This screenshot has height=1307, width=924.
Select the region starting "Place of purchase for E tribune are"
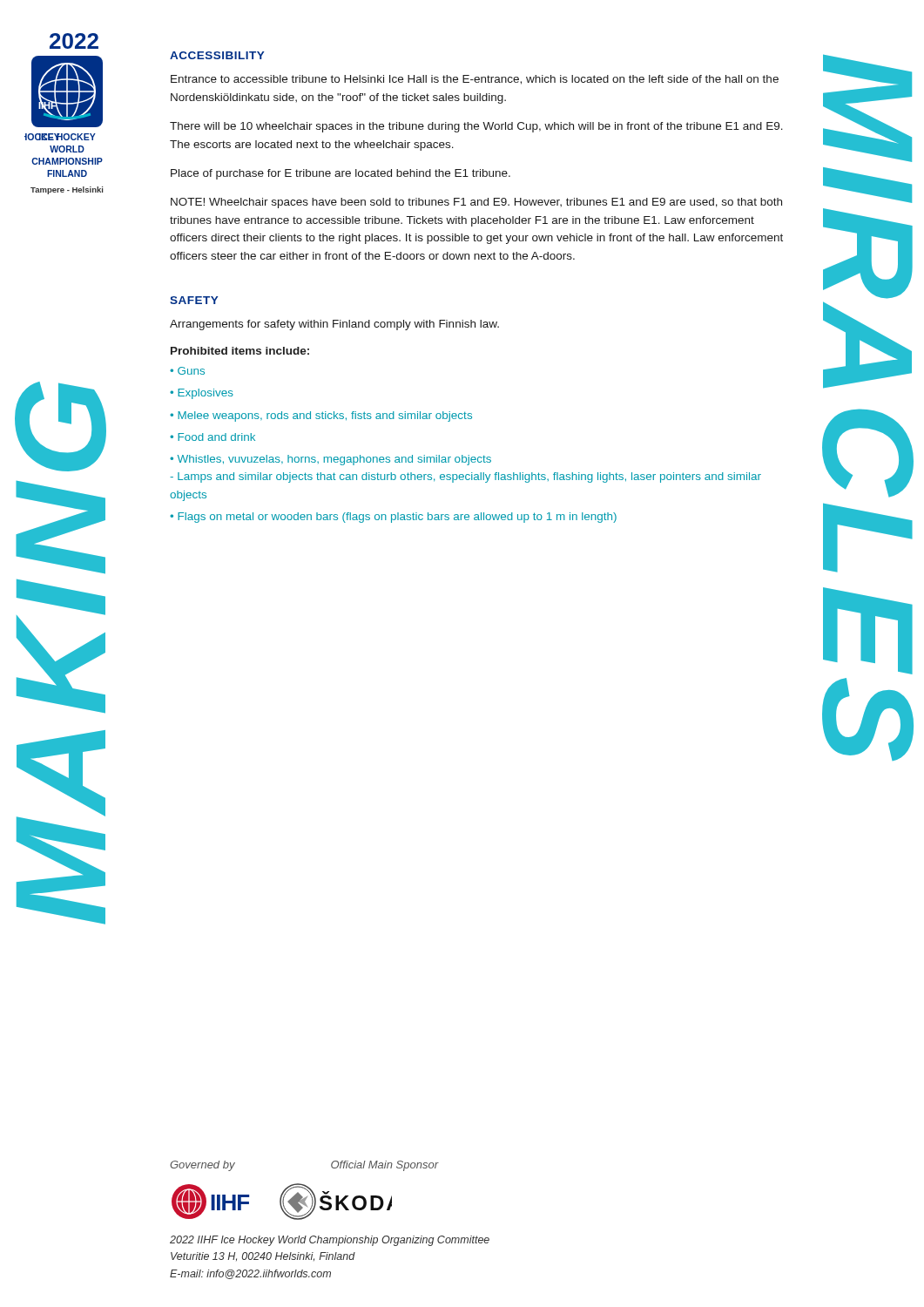coord(340,173)
